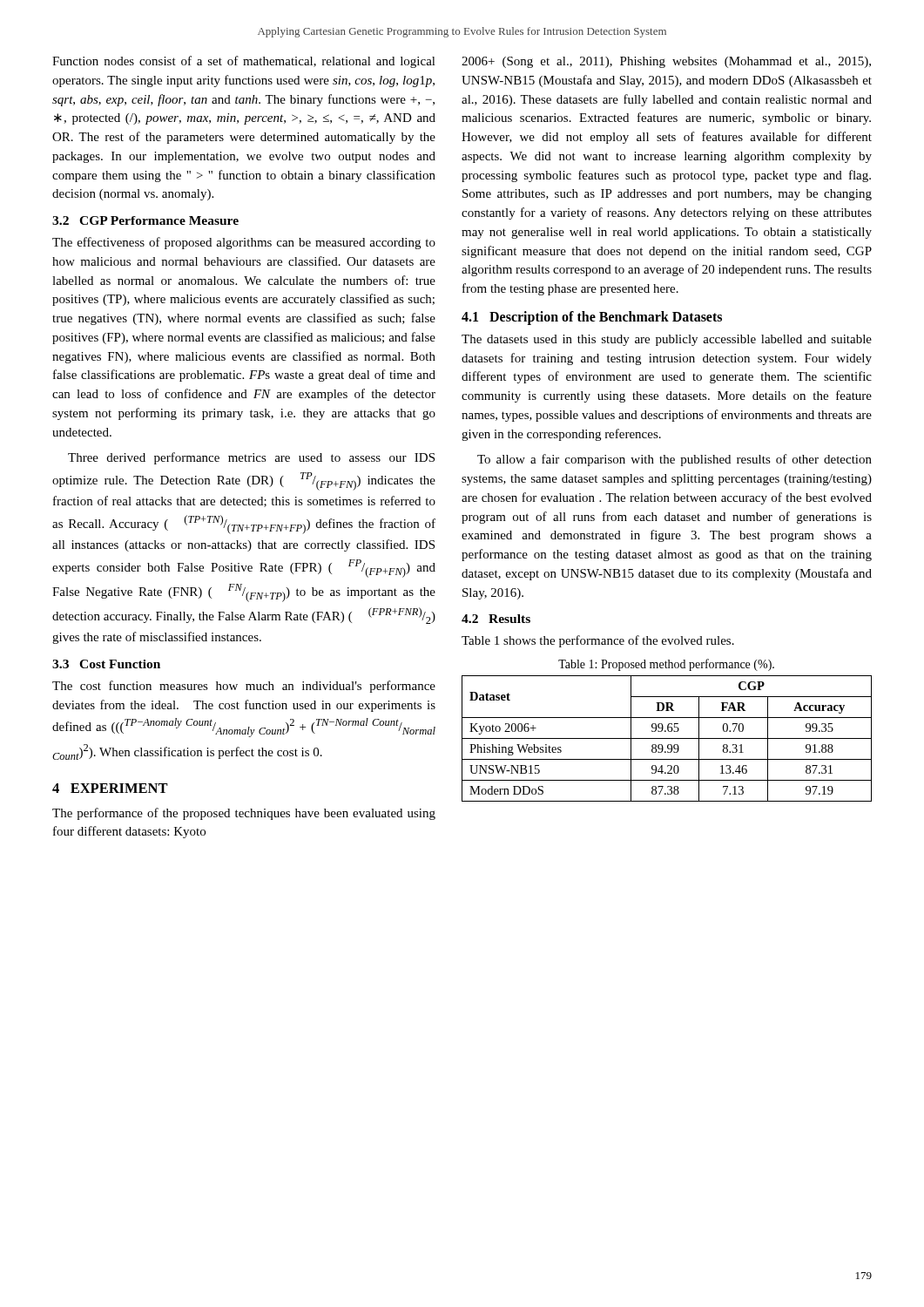Select the block starting "Table 1: Proposed method performance (%)."
Screen dimensions: 1307x924
pyautogui.click(x=667, y=664)
